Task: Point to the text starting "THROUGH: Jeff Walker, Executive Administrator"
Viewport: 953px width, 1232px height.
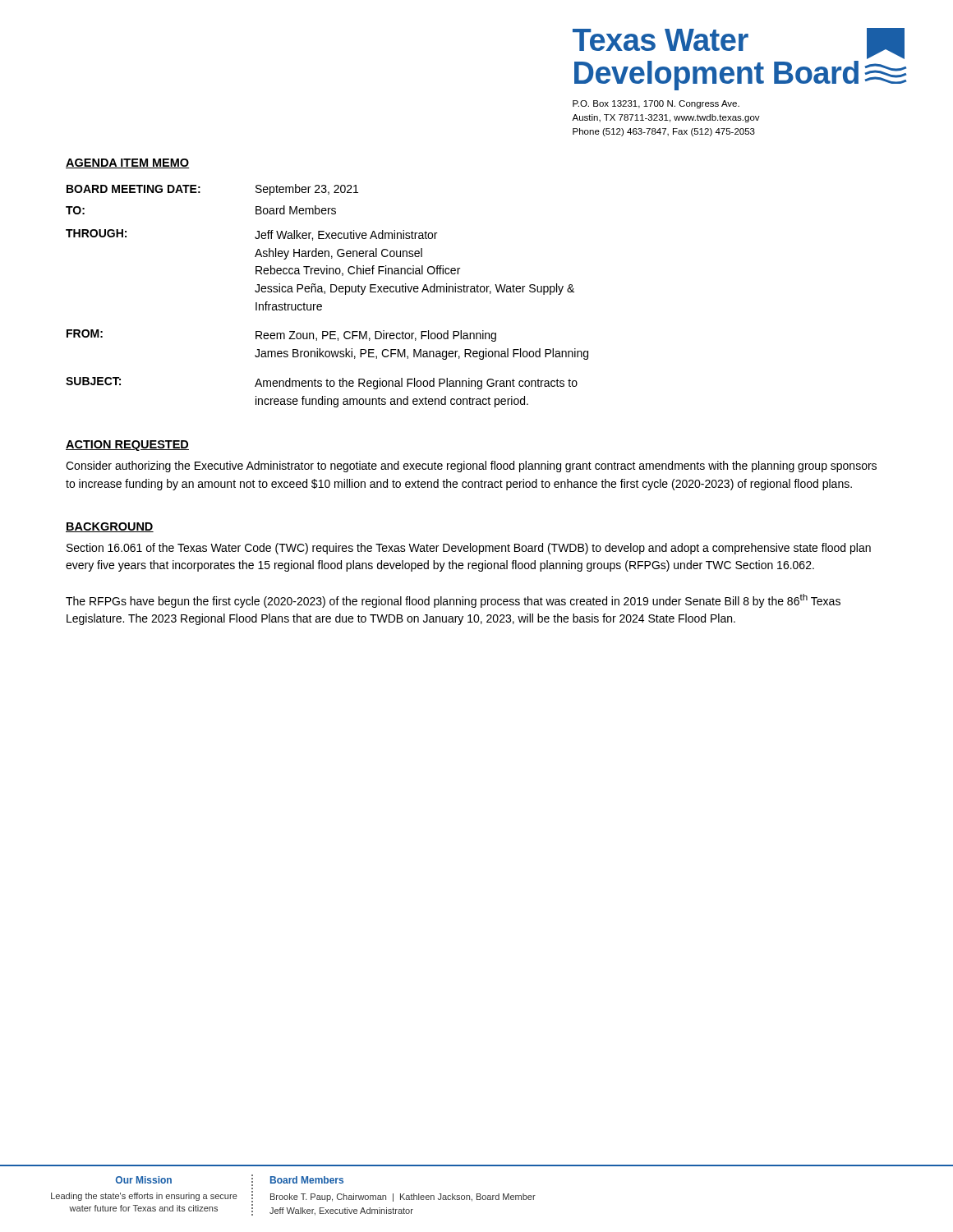Action: point(320,271)
